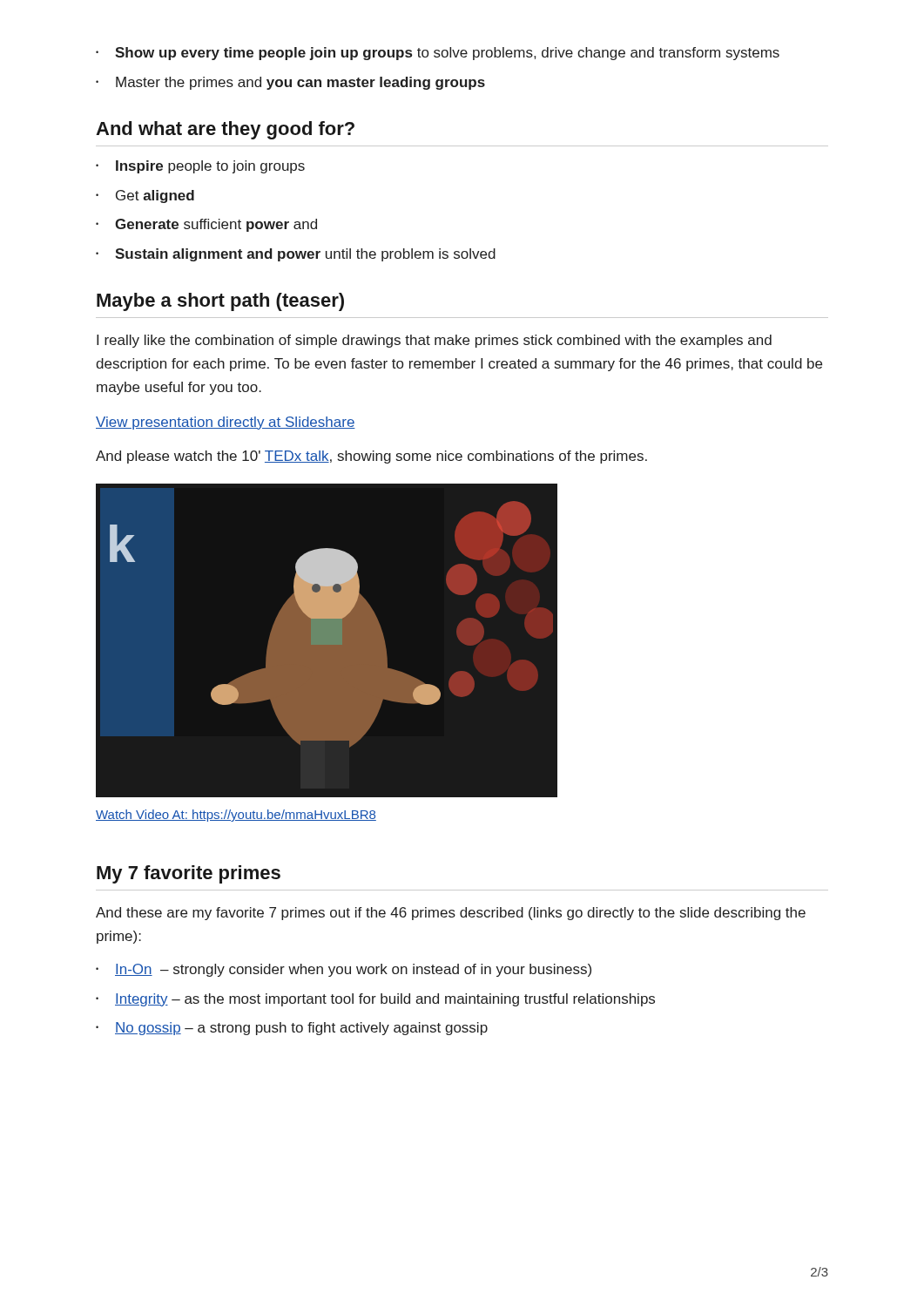Click where it says "View presentation directly at Slideshare"

[x=225, y=422]
